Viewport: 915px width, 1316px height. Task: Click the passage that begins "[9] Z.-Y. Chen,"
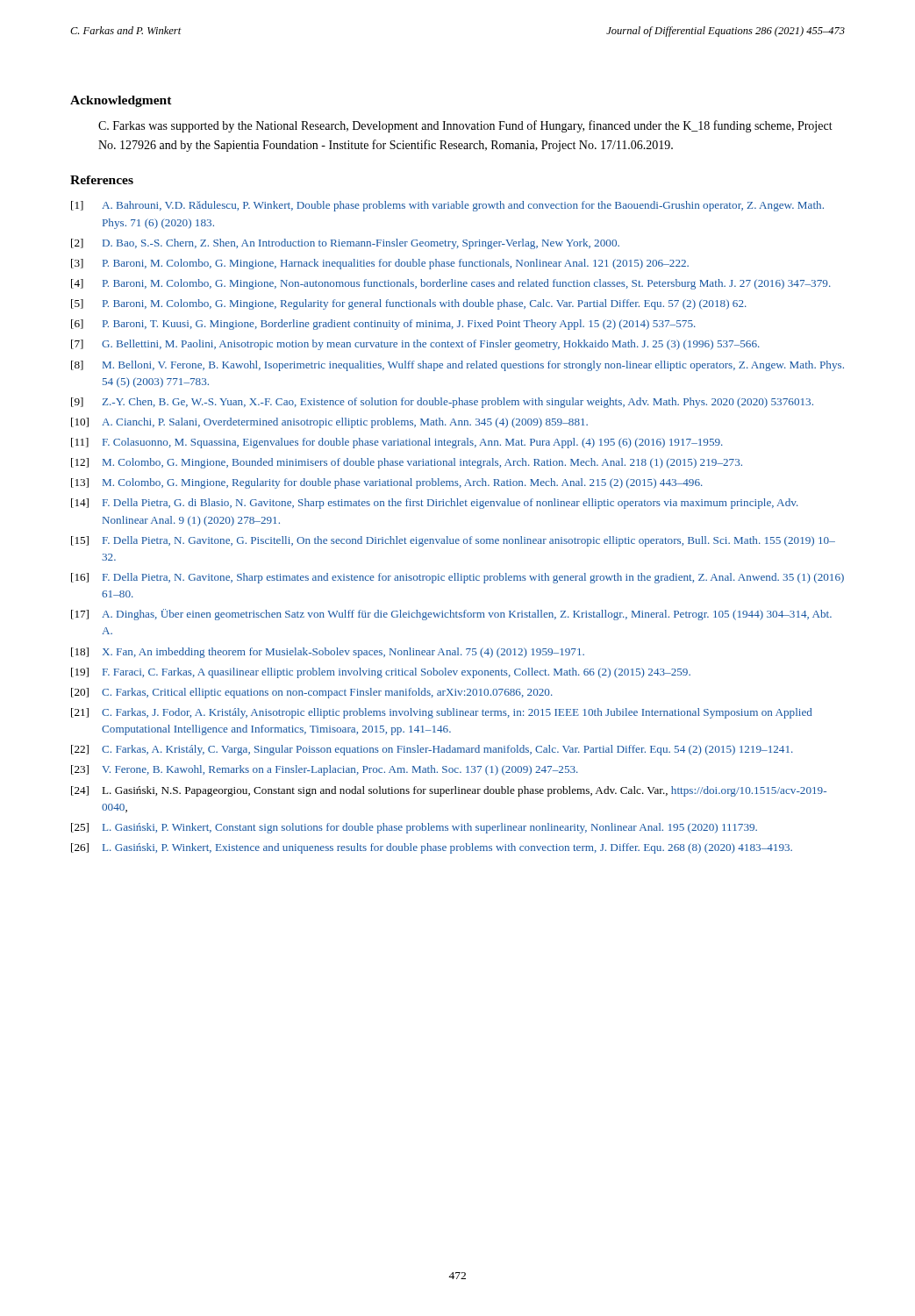tap(458, 401)
